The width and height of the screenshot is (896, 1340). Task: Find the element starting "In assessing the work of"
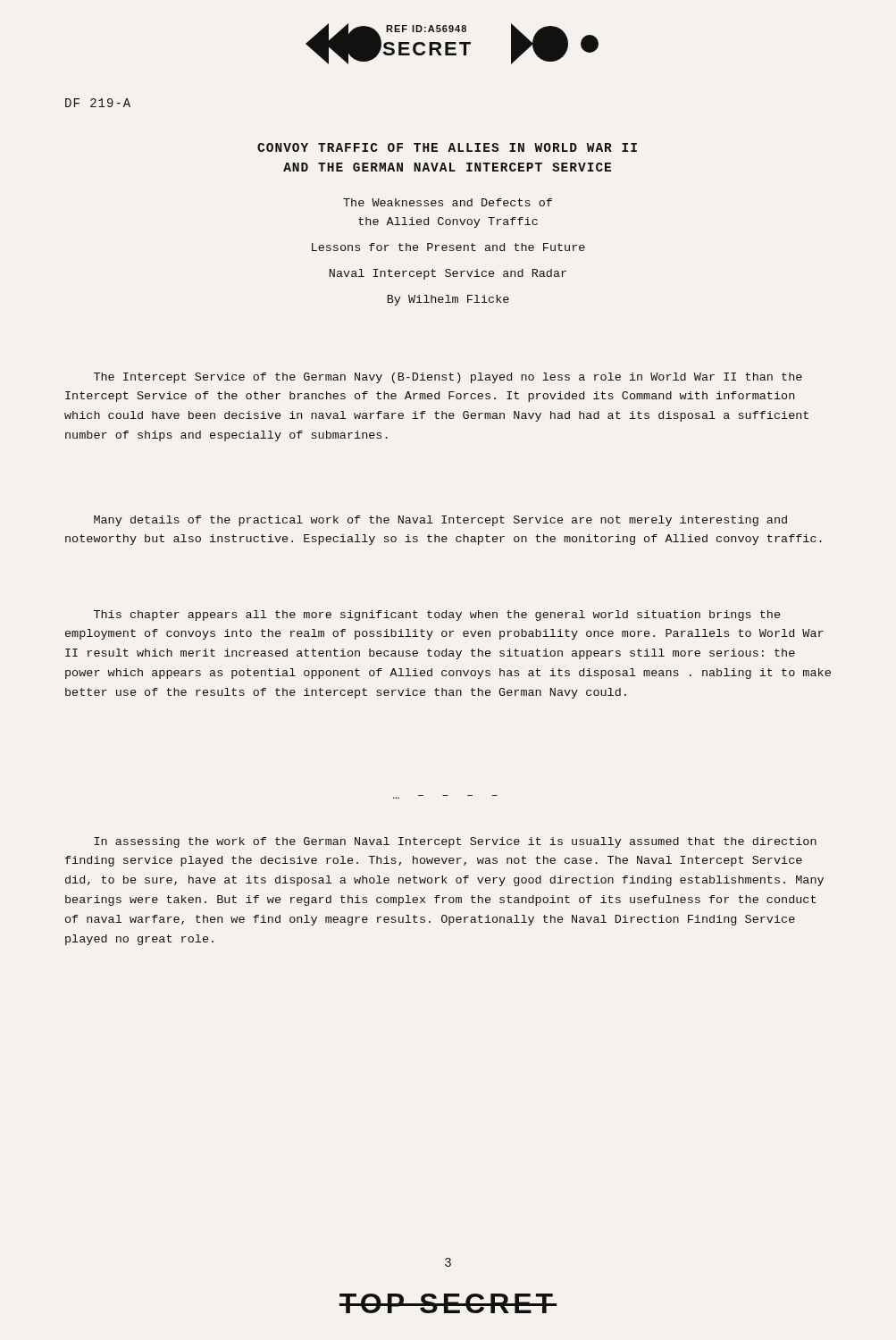448,891
